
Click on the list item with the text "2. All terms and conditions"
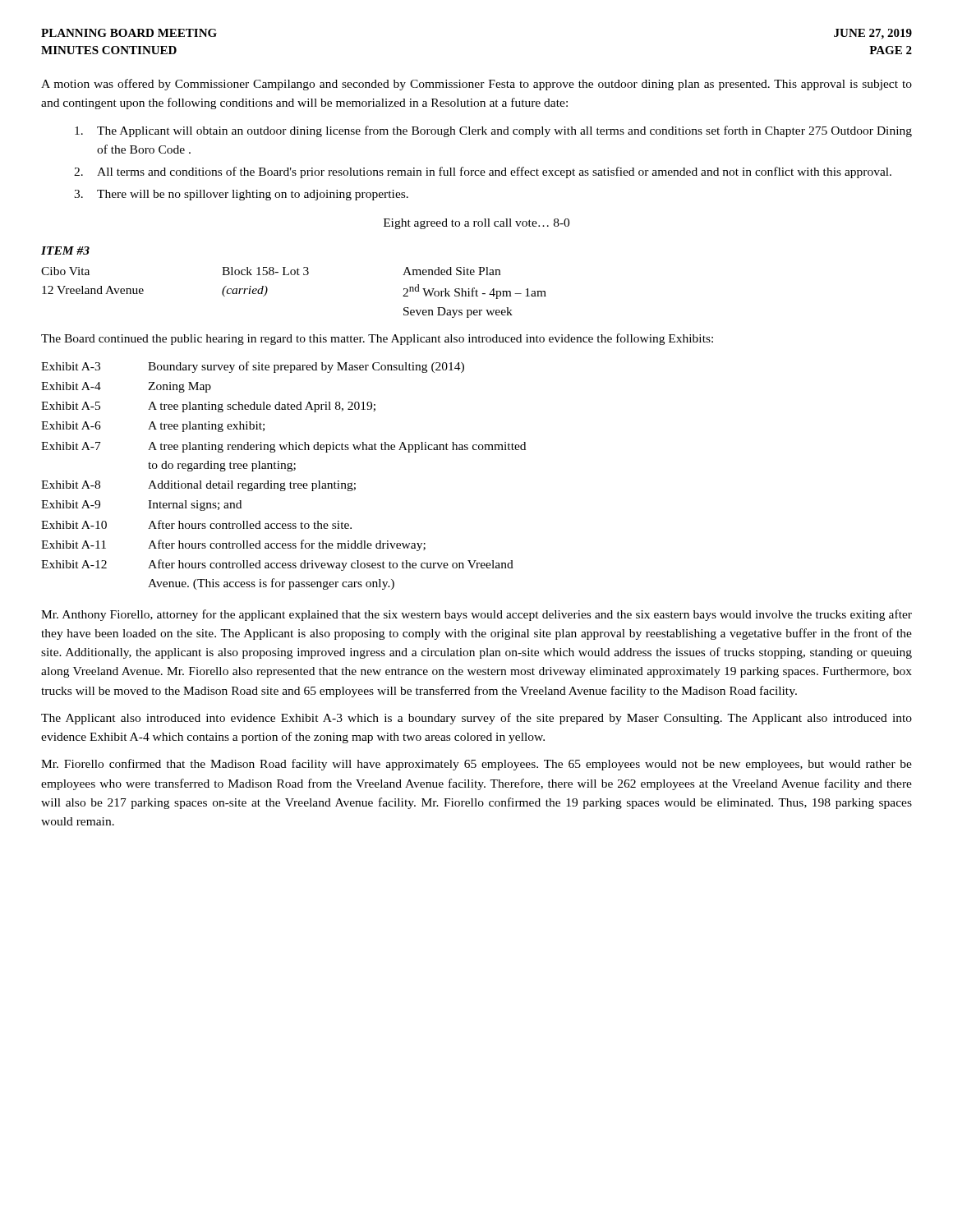click(493, 171)
